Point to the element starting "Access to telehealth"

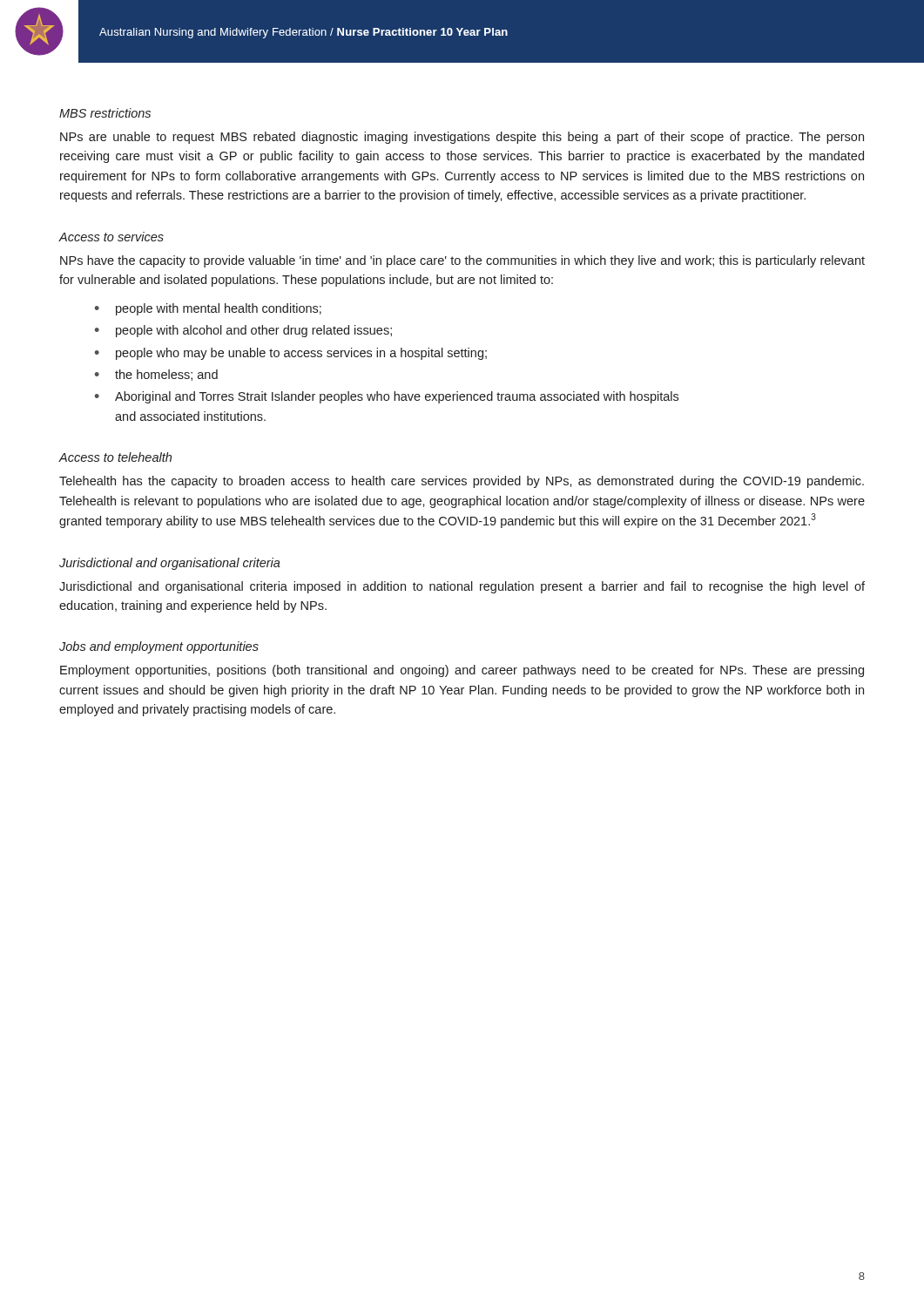click(116, 458)
